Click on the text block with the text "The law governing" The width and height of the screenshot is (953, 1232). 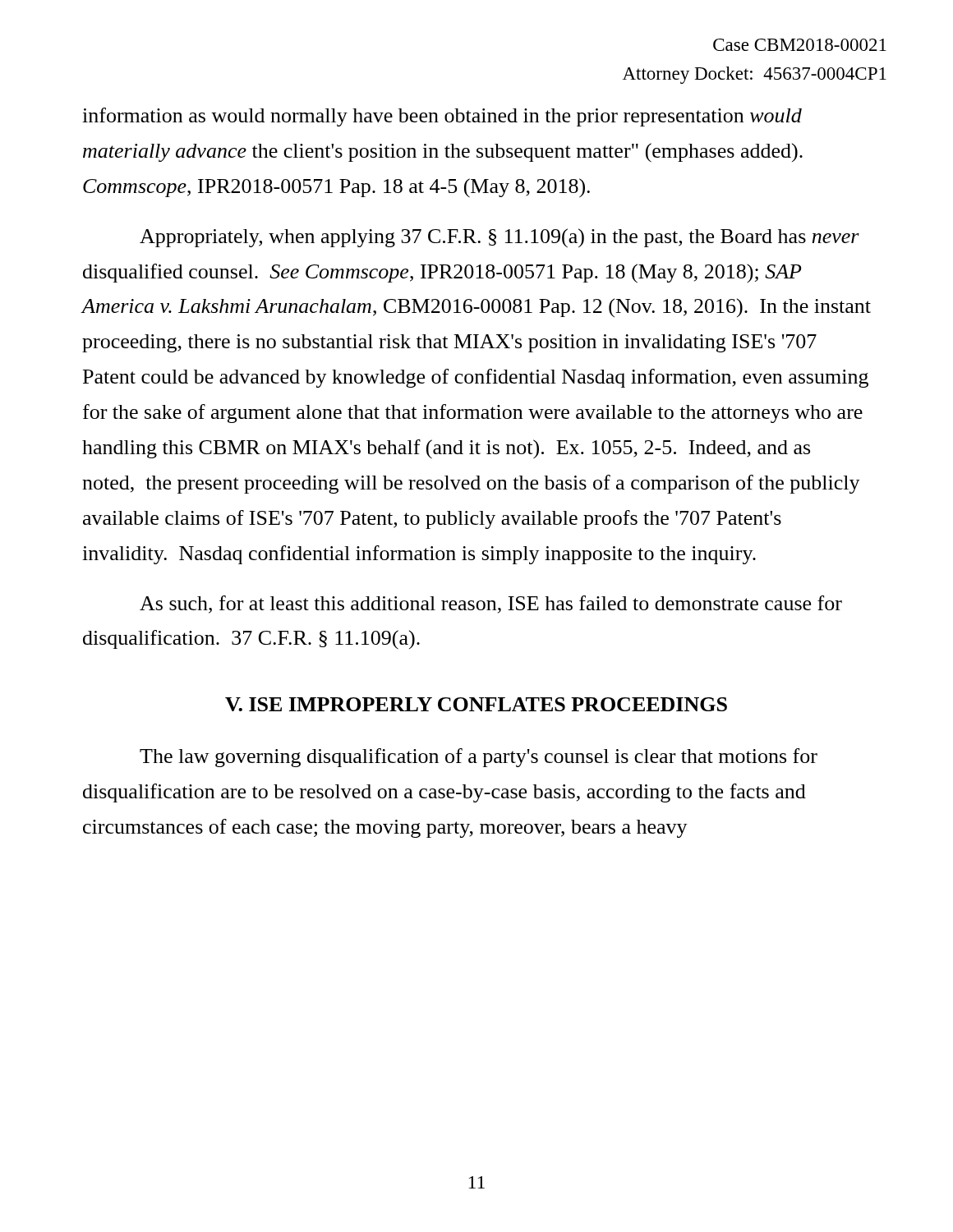pos(450,791)
